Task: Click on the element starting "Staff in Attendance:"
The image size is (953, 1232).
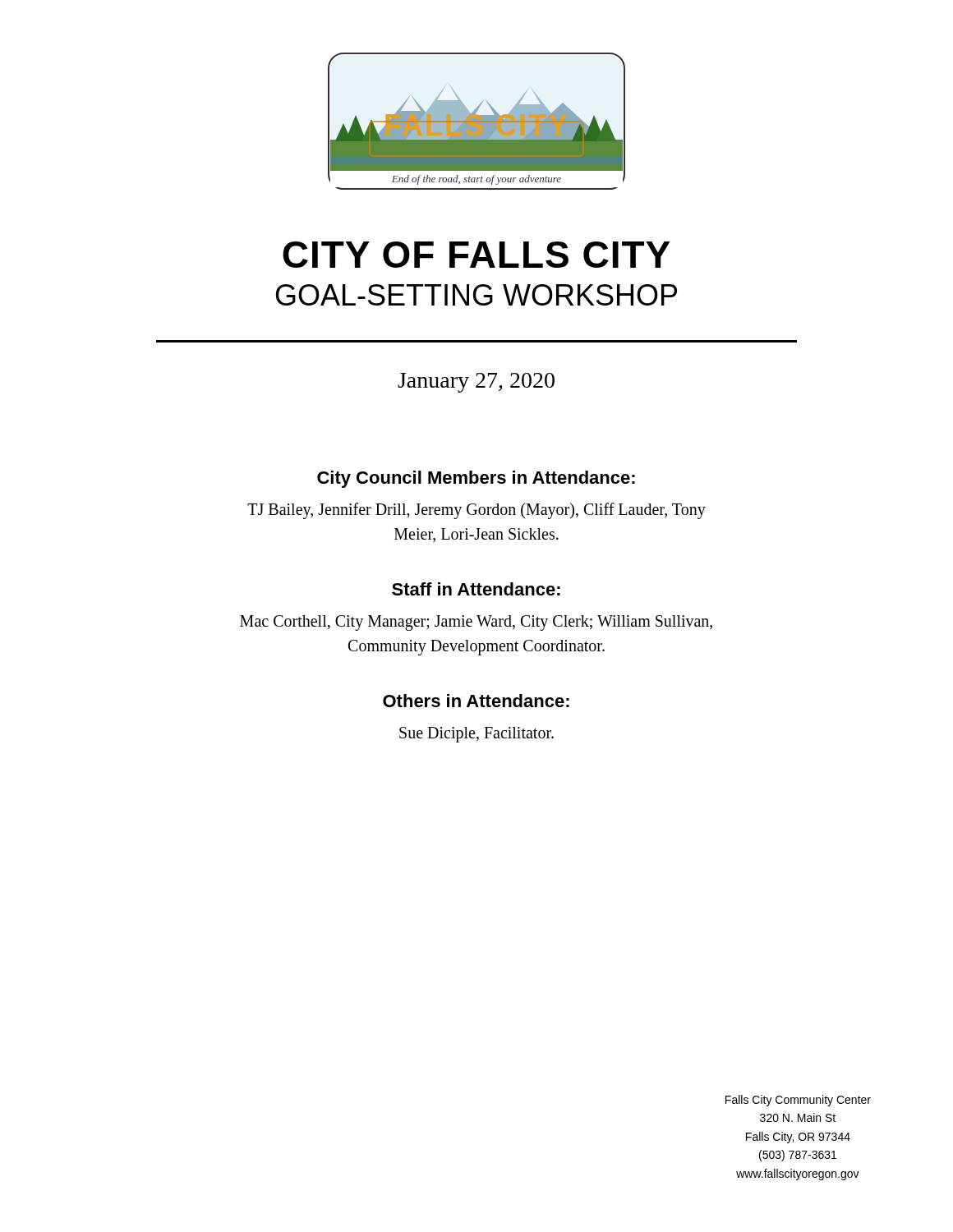Action: pyautogui.click(x=476, y=589)
